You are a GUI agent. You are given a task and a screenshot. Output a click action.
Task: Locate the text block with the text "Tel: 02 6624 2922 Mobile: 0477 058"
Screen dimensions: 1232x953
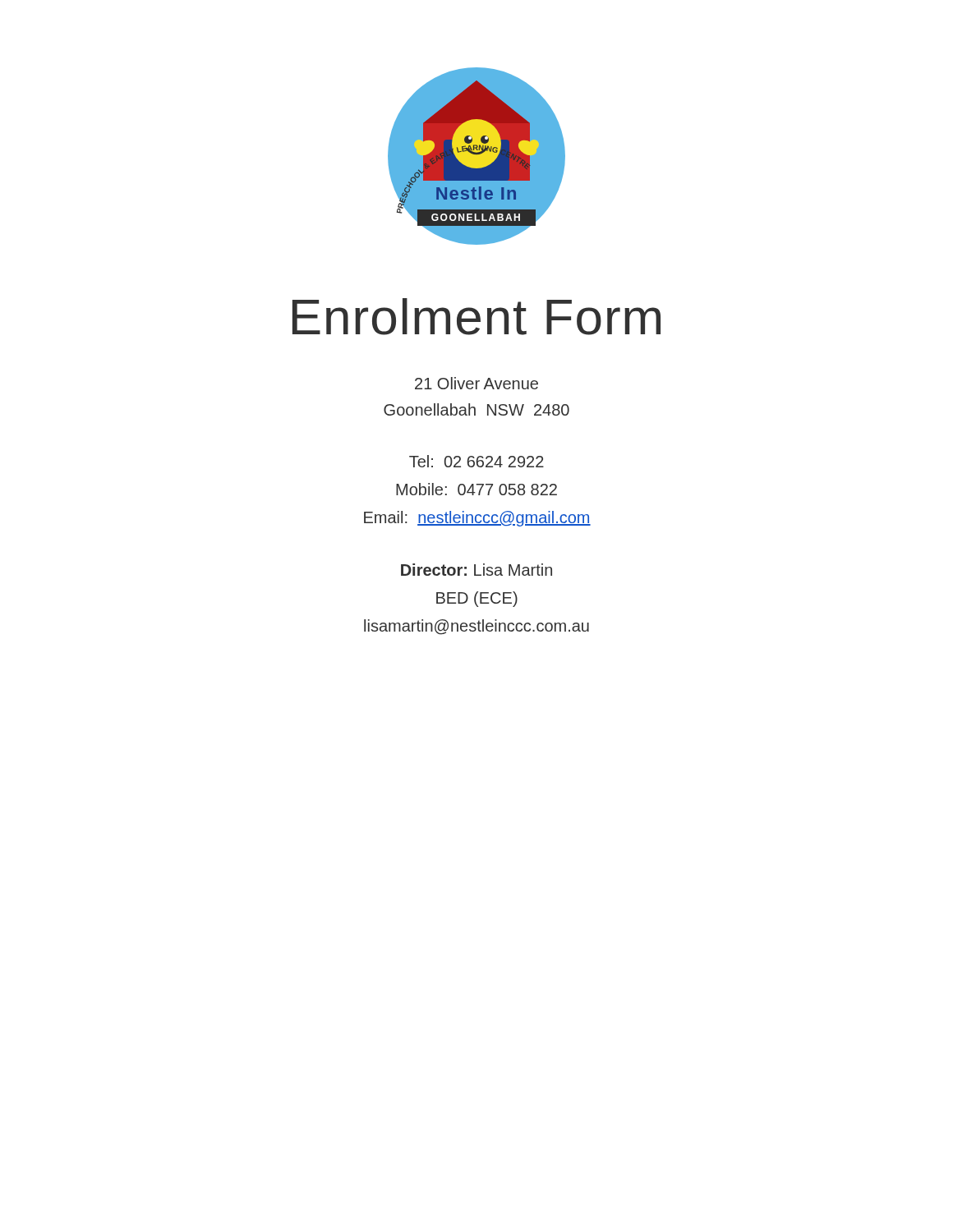click(476, 489)
